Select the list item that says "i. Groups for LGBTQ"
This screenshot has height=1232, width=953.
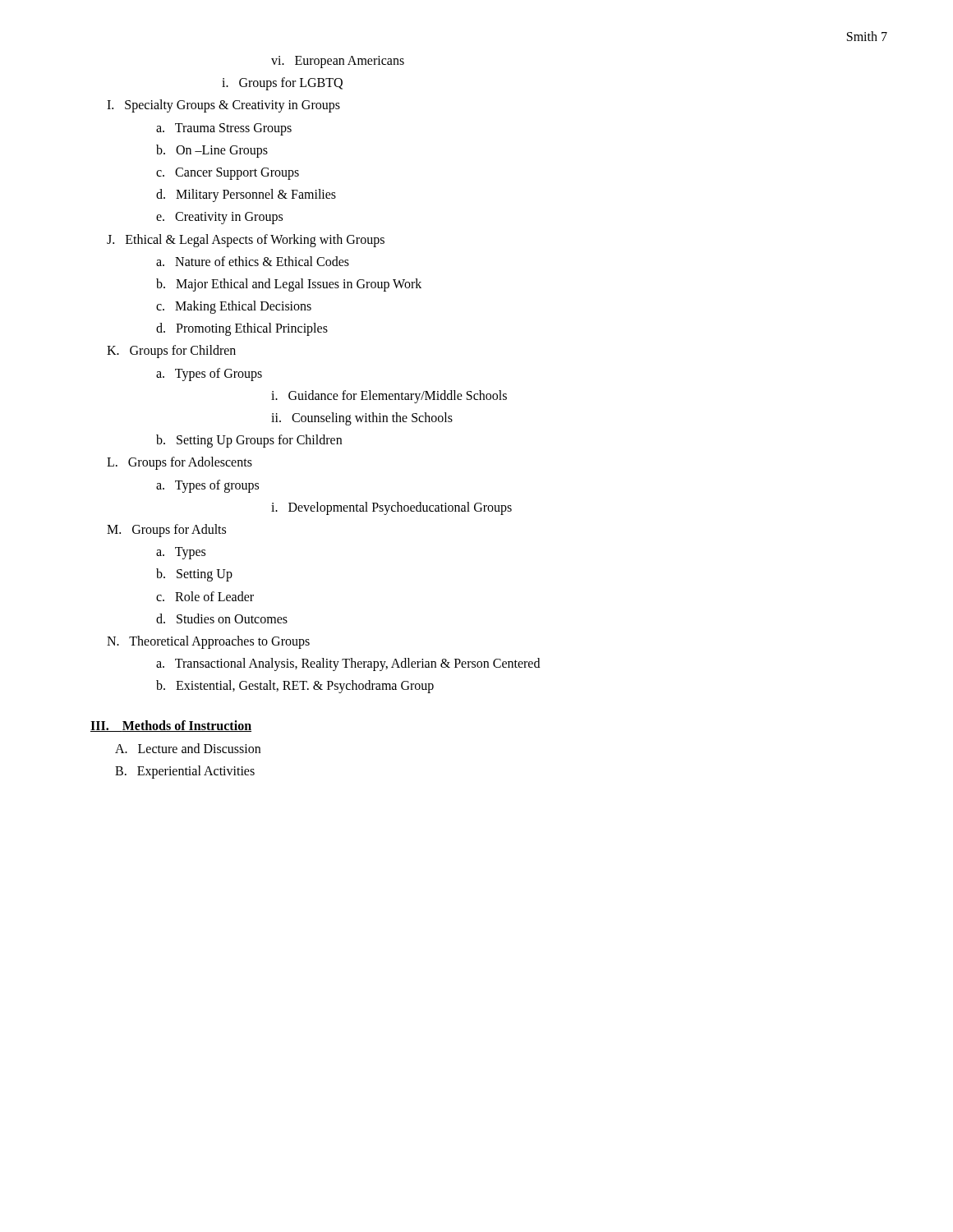[282, 83]
